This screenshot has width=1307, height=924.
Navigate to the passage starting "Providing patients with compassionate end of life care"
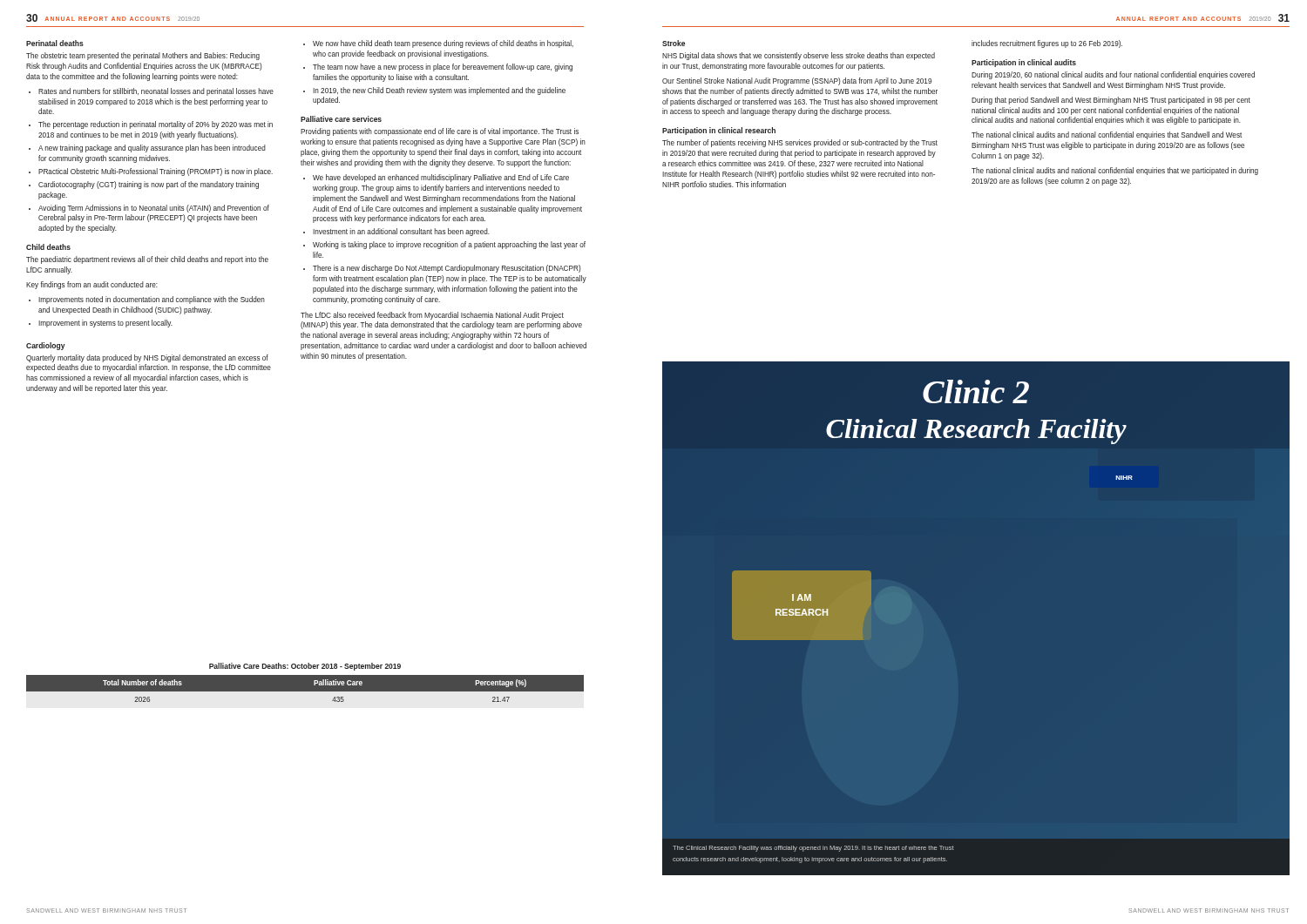(x=444, y=148)
